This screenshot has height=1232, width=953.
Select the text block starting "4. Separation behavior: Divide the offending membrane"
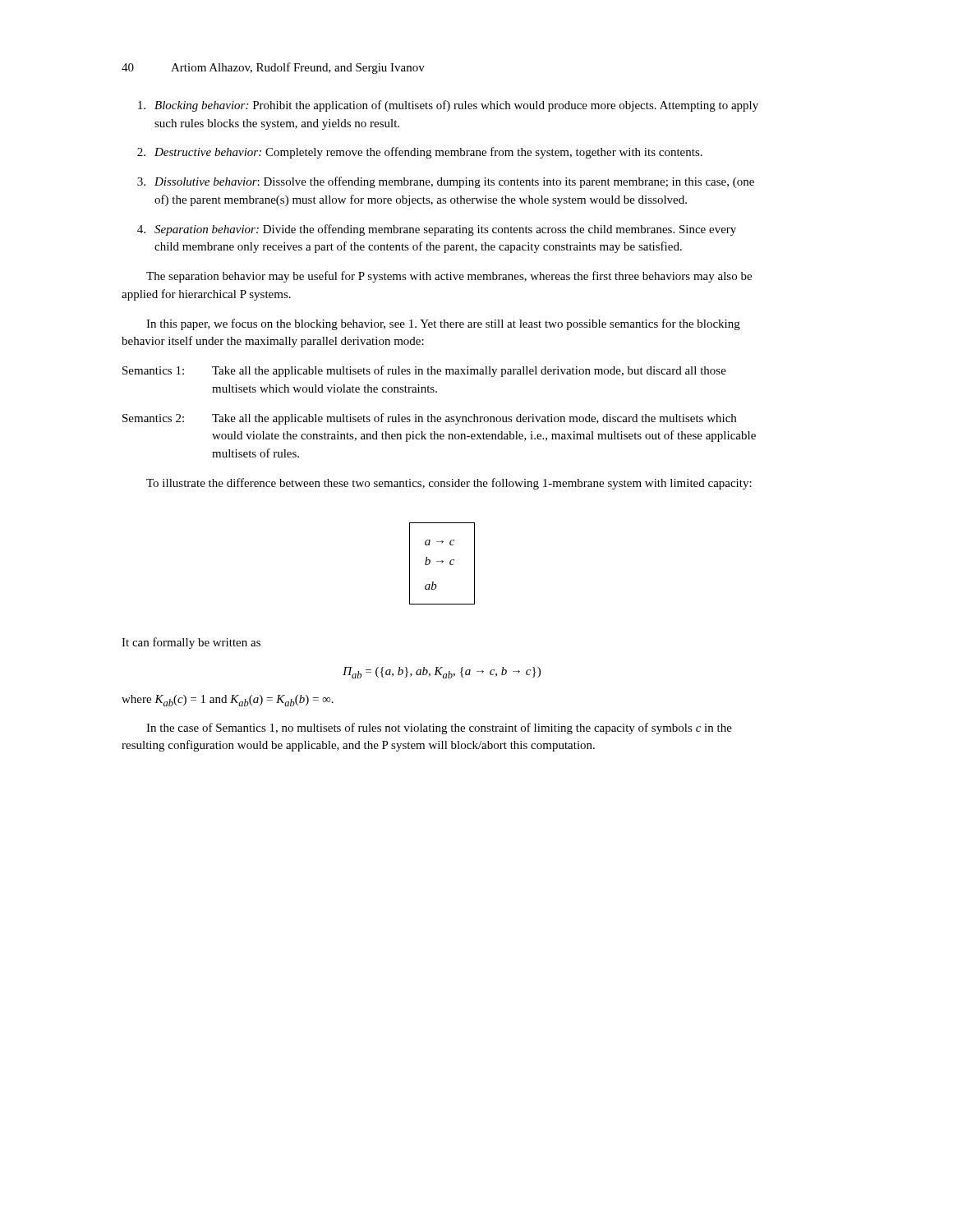[442, 238]
